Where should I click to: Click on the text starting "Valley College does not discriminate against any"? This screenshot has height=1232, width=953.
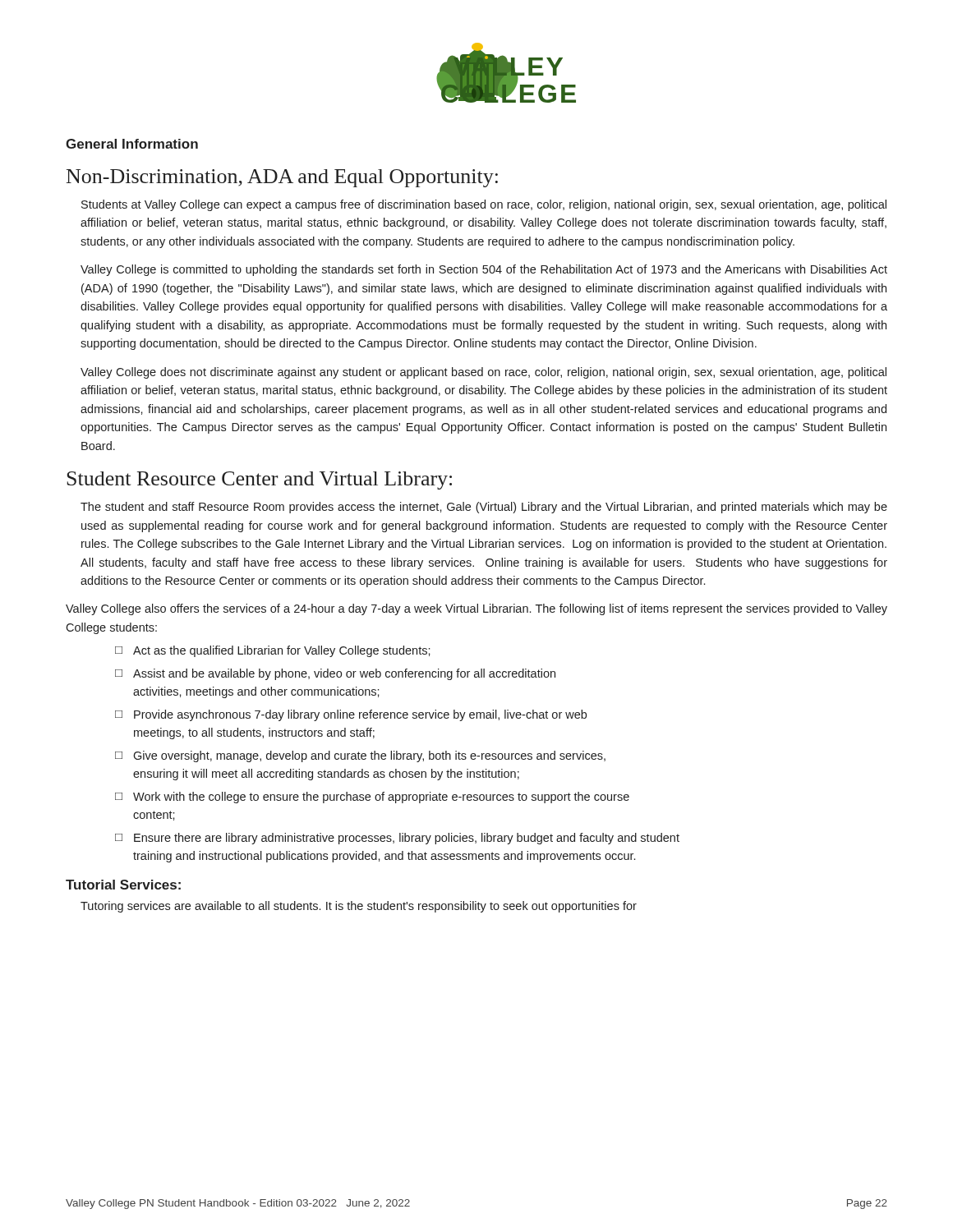click(484, 409)
